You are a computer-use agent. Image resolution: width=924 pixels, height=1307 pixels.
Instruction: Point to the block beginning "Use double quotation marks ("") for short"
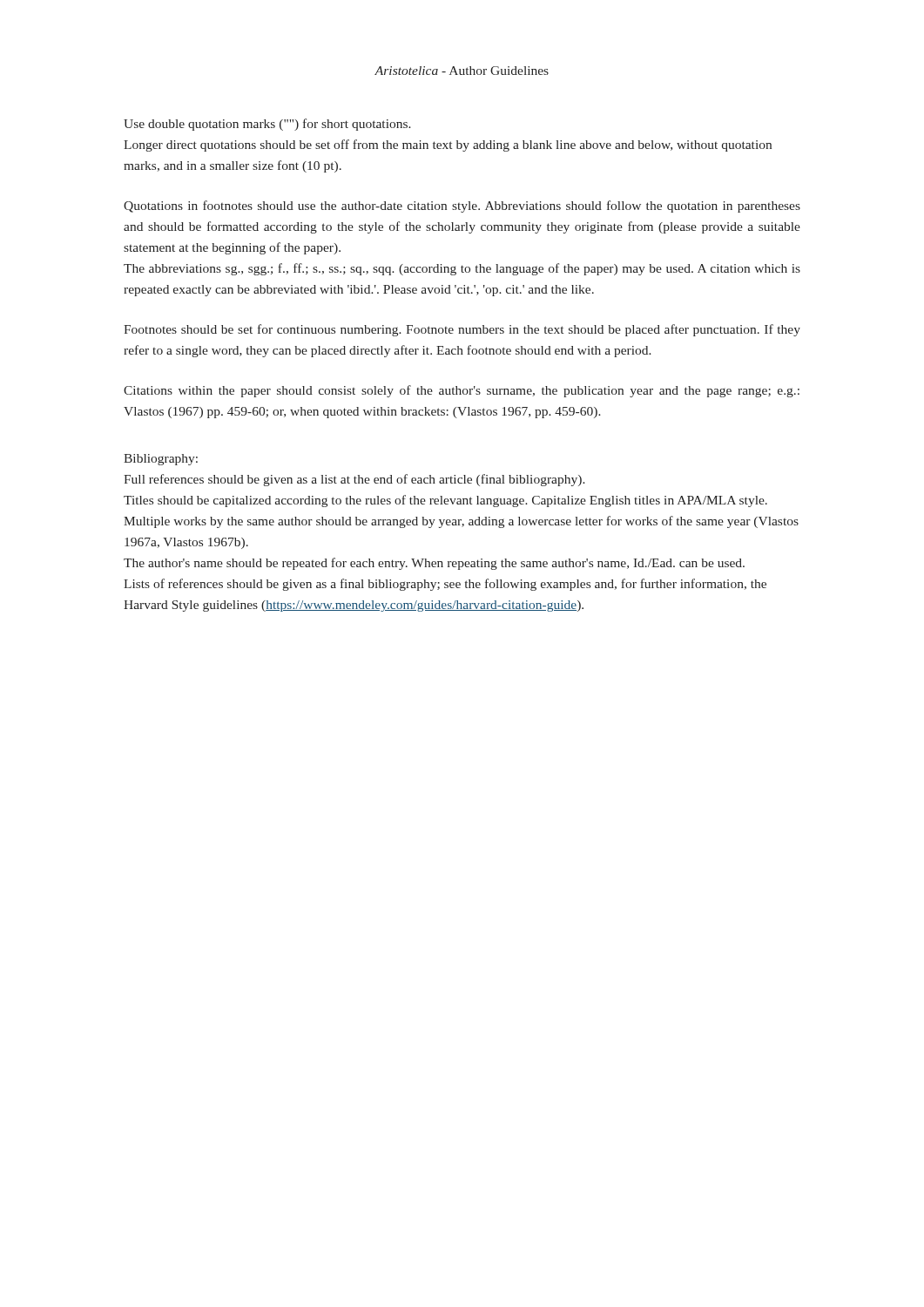coord(448,144)
